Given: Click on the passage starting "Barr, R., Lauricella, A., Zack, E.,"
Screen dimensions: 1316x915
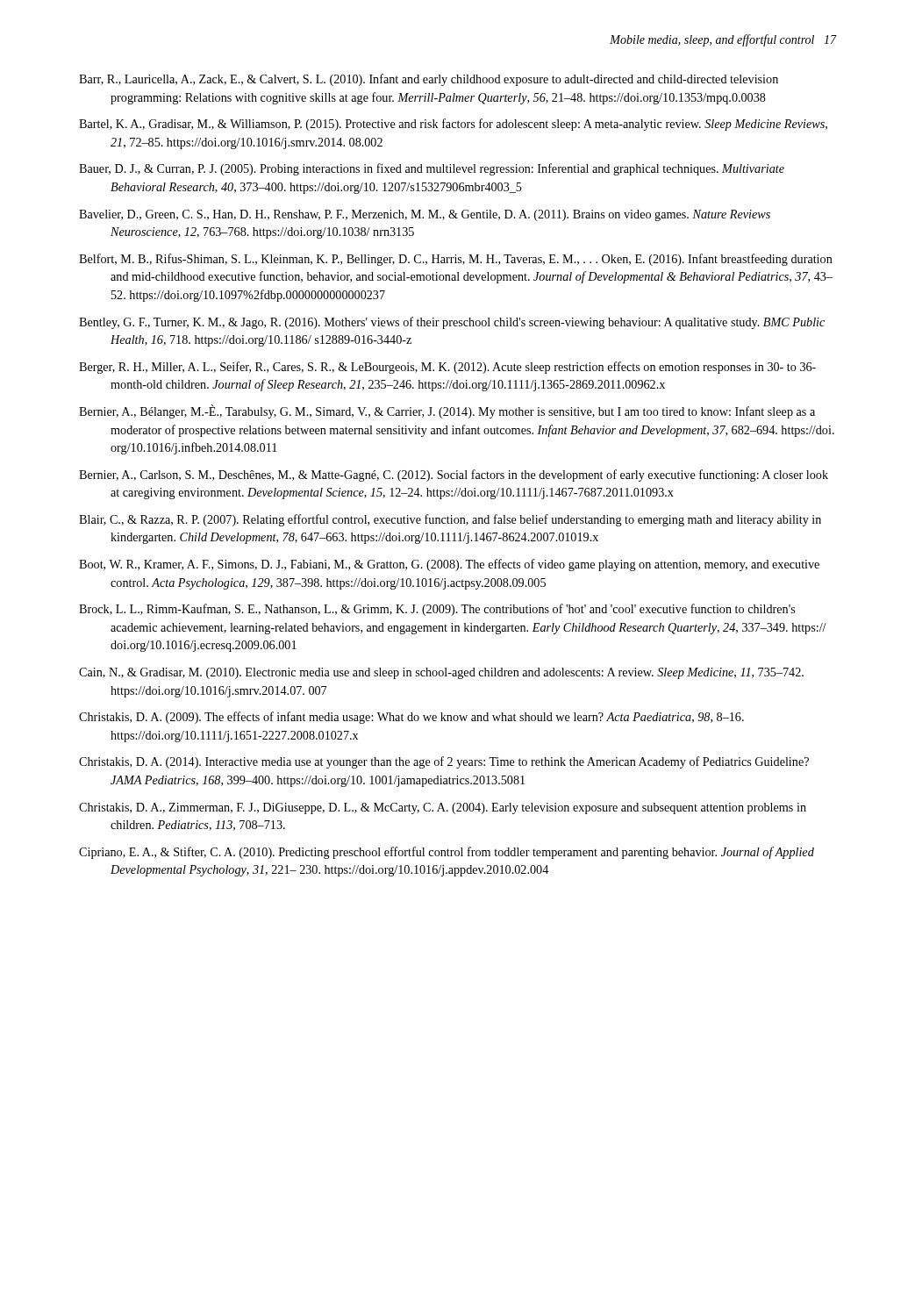Looking at the screenshot, I should pyautogui.click(x=429, y=88).
